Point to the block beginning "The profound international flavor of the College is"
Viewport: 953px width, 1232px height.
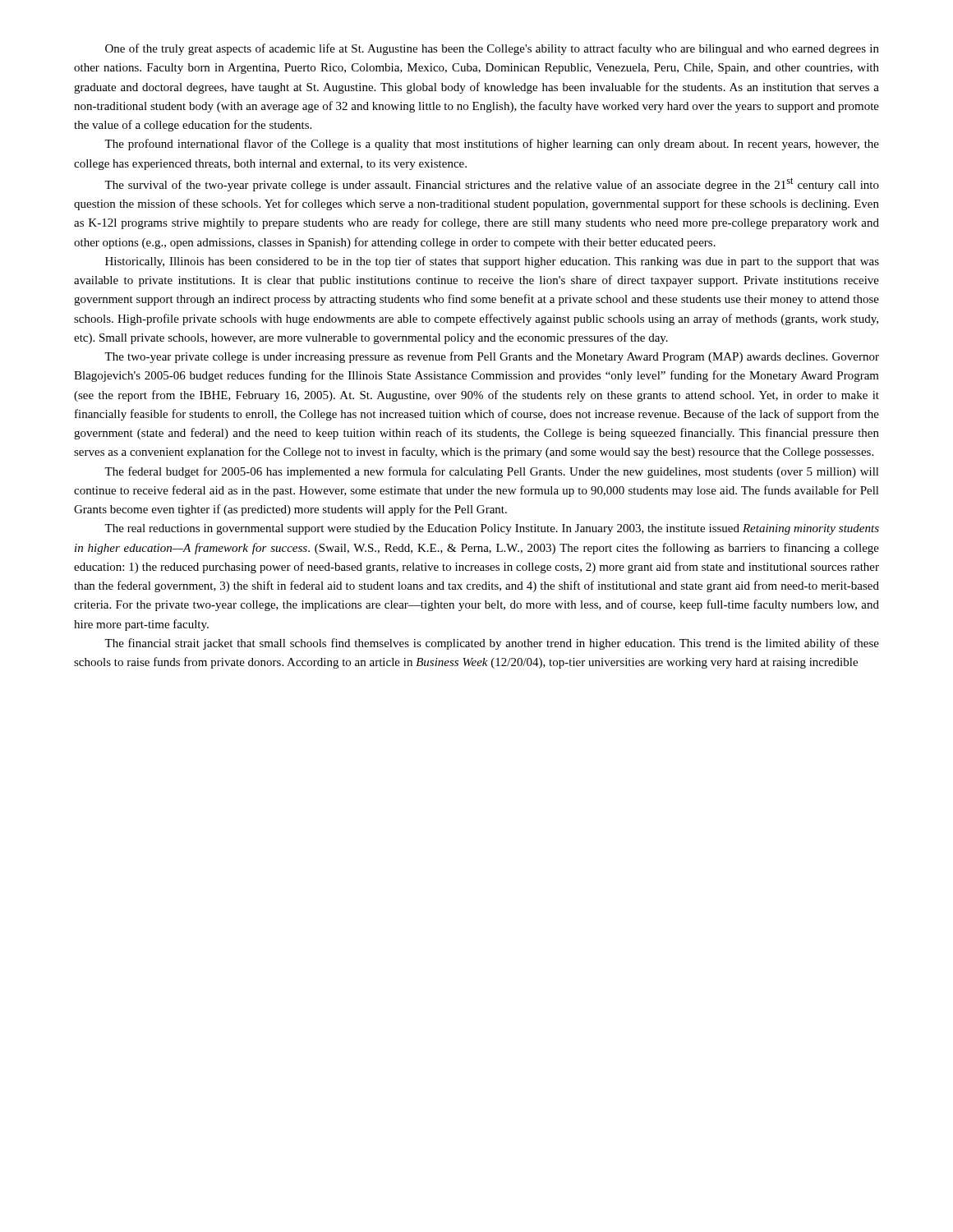pyautogui.click(x=476, y=154)
